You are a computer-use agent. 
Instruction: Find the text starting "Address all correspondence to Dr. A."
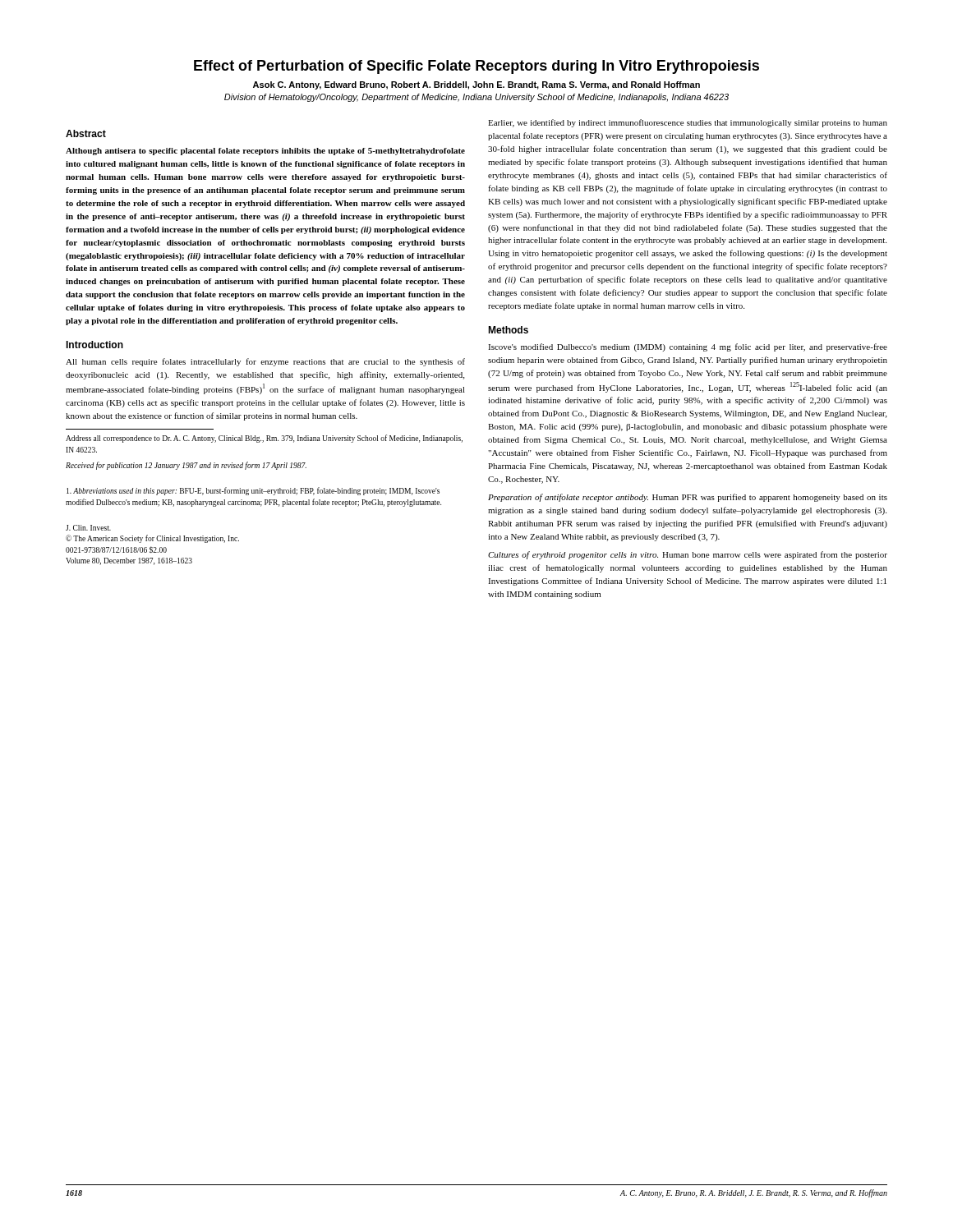(265, 453)
